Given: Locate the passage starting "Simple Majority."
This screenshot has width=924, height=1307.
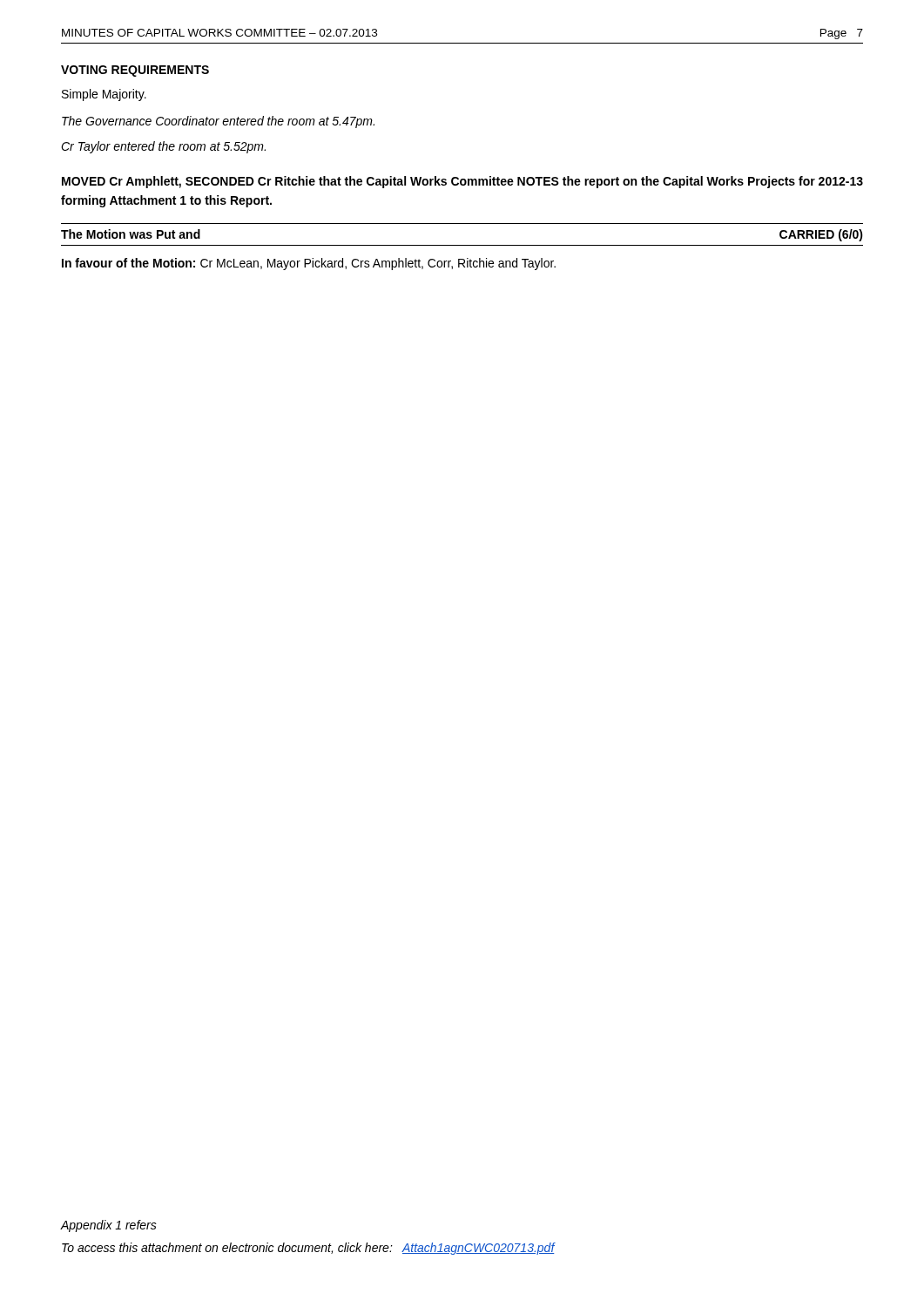Looking at the screenshot, I should [104, 94].
